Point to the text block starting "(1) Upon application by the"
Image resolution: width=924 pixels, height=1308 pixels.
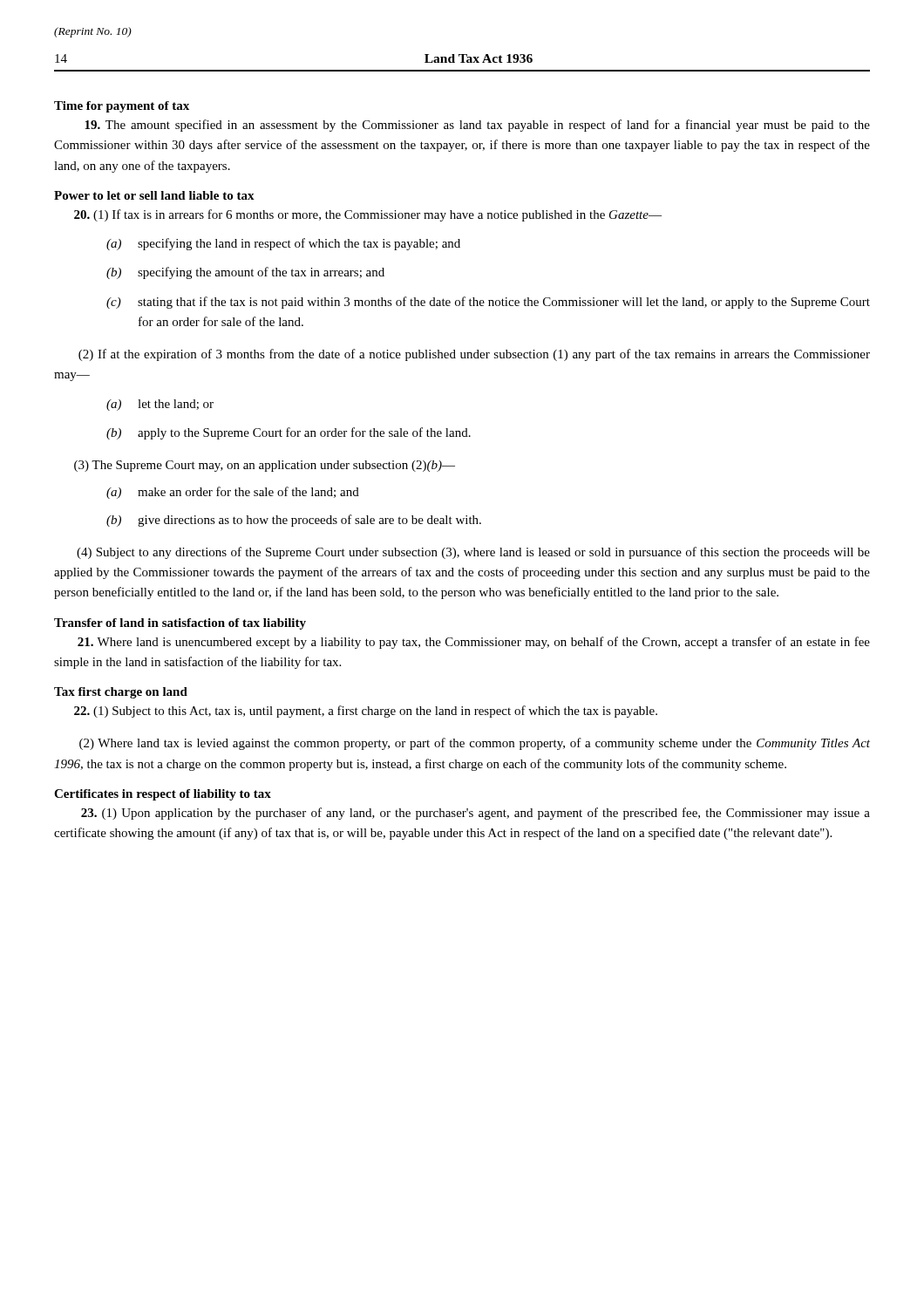click(x=462, y=823)
